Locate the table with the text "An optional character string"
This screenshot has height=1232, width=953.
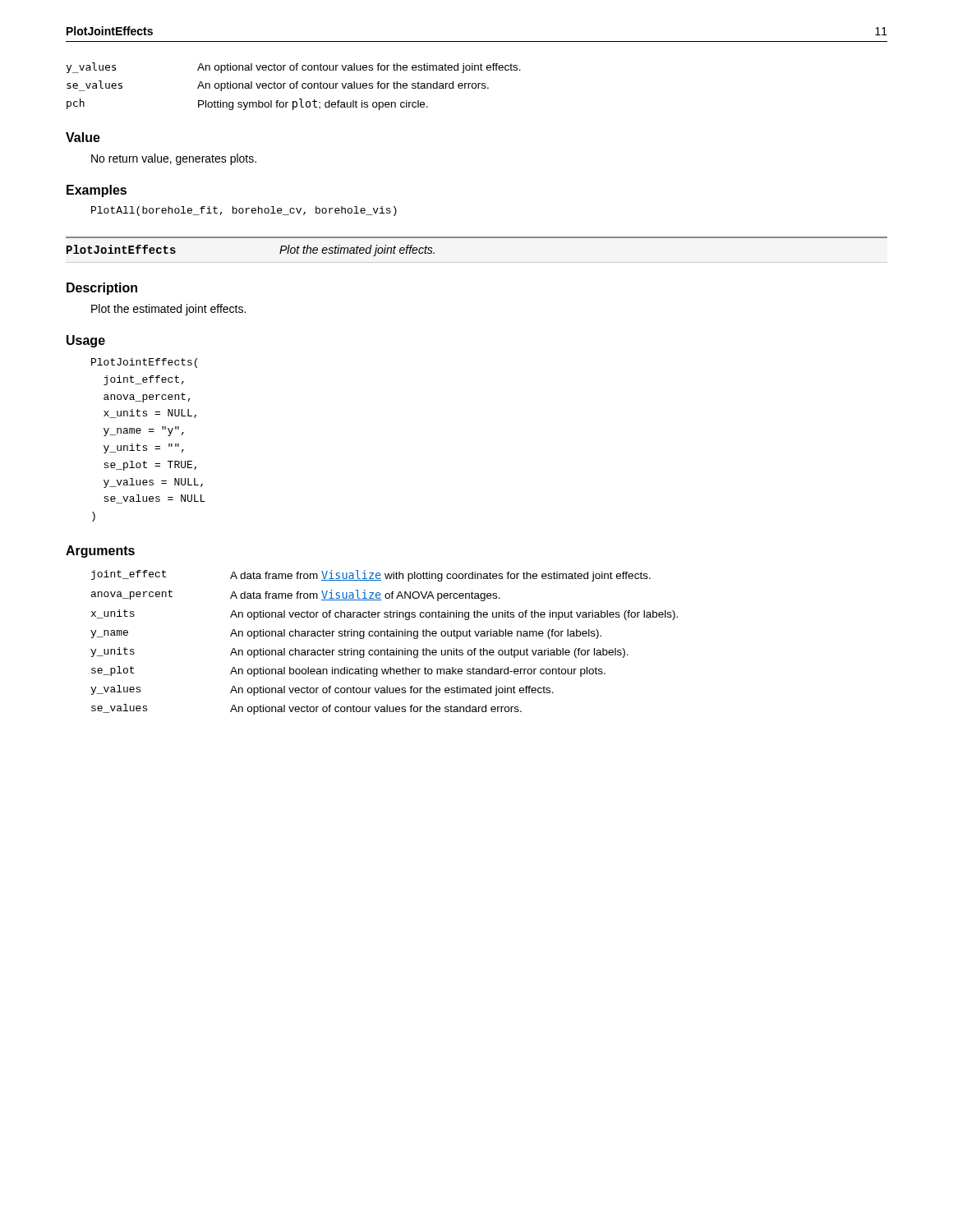489,641
